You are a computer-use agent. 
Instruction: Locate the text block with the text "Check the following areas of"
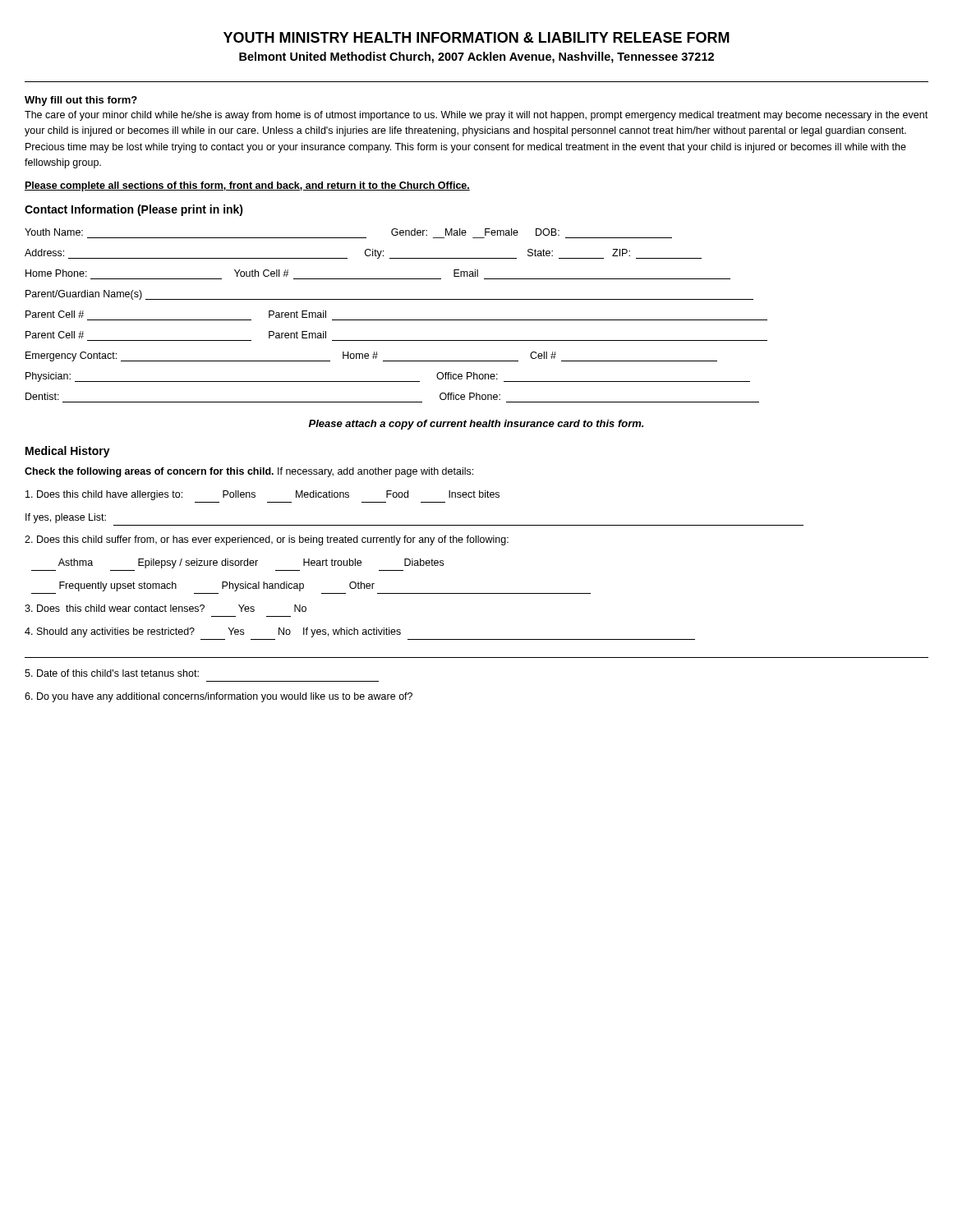(x=249, y=471)
